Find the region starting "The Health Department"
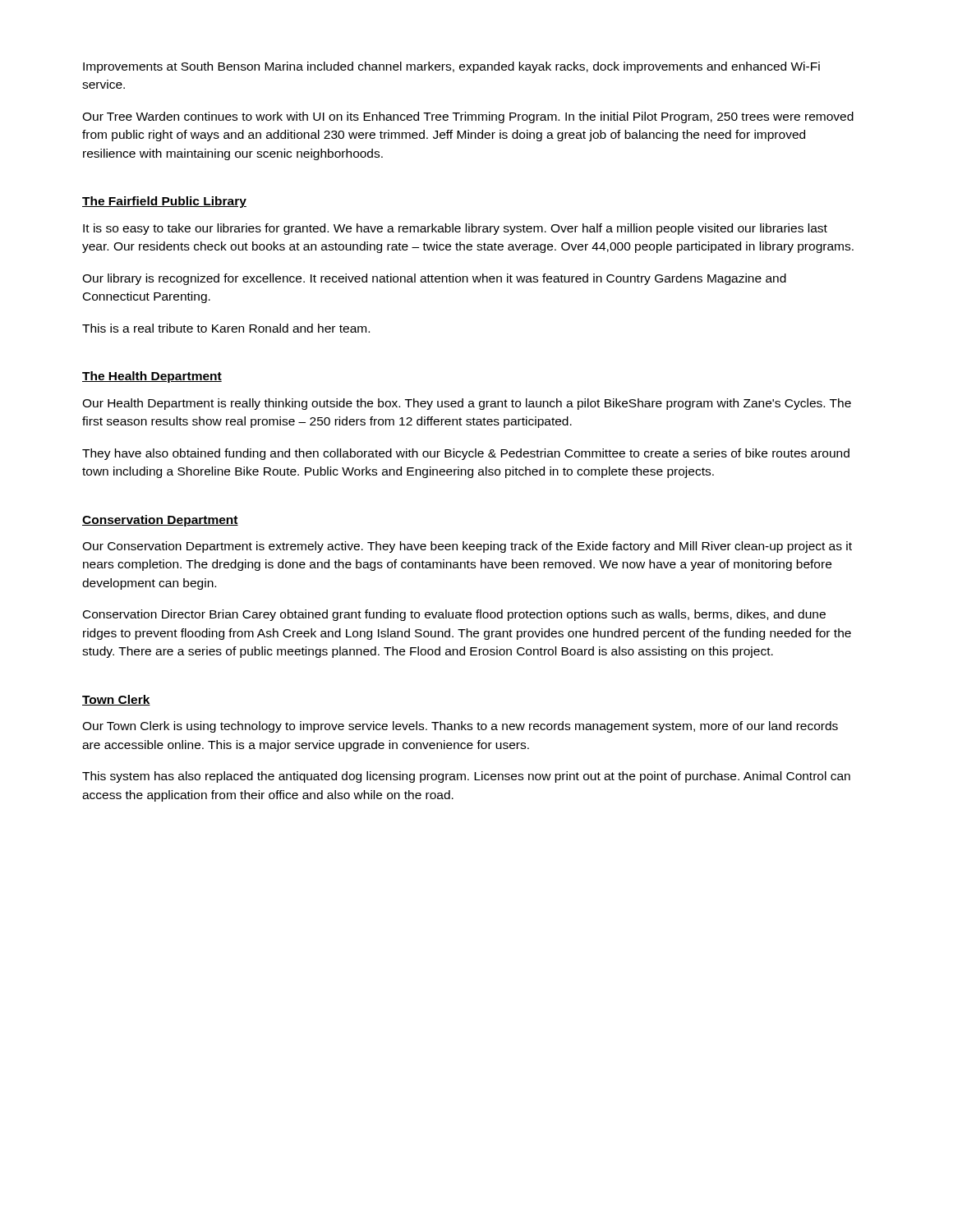The height and width of the screenshot is (1232, 953). pyautogui.click(x=152, y=376)
